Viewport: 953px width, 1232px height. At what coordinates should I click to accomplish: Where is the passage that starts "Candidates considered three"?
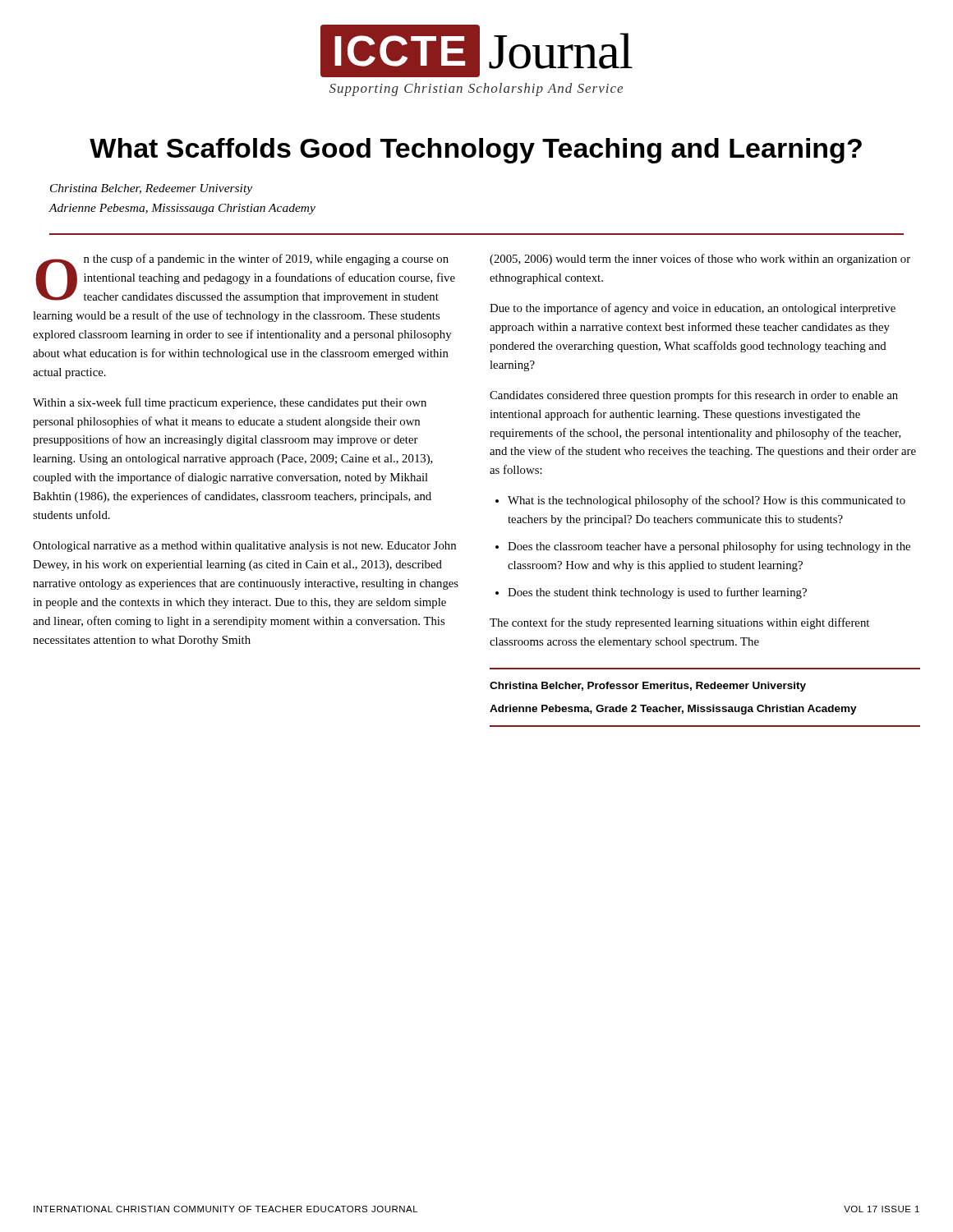click(x=703, y=432)
